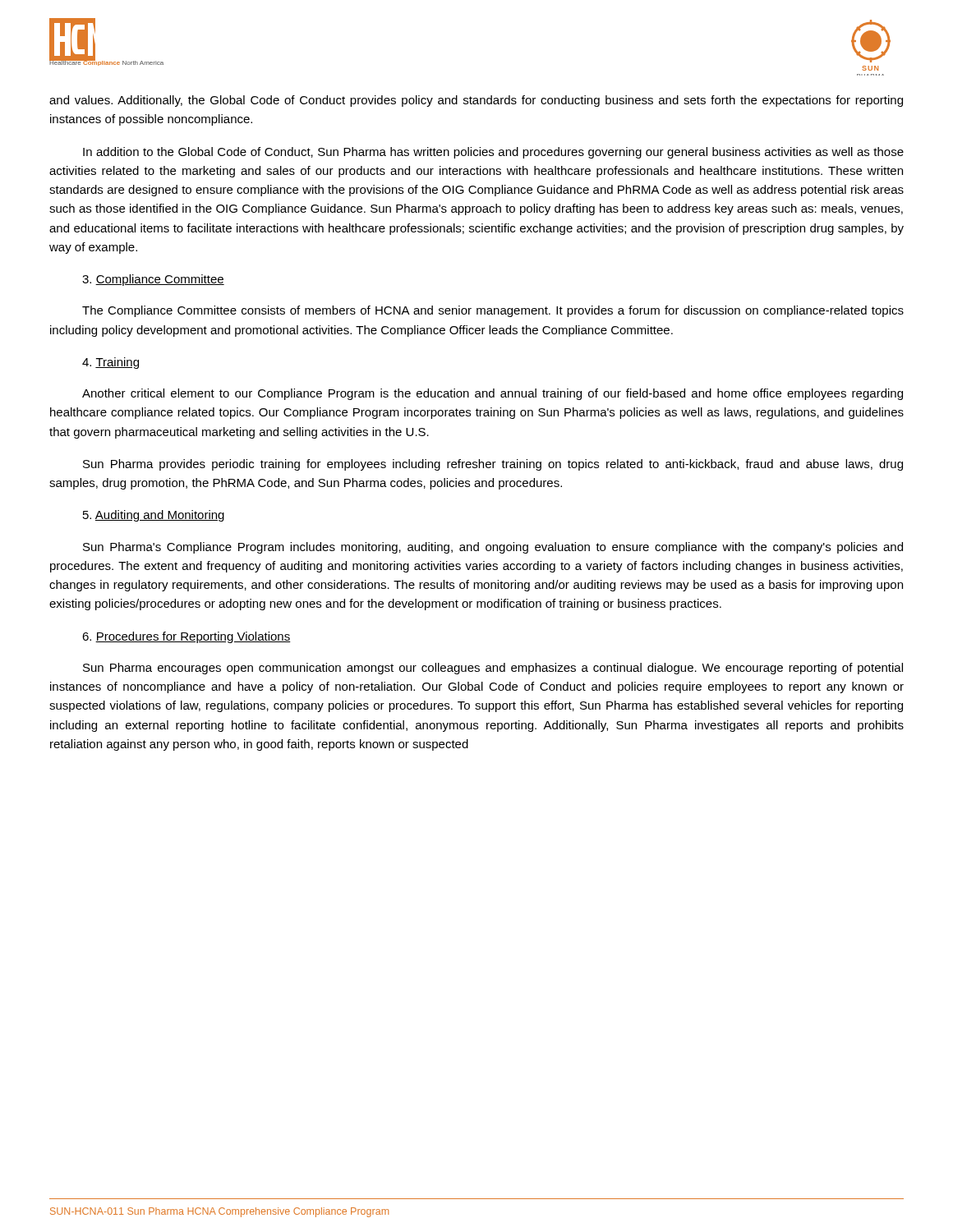
Task: Select the region starting "In addition to the Global"
Action: 476,199
